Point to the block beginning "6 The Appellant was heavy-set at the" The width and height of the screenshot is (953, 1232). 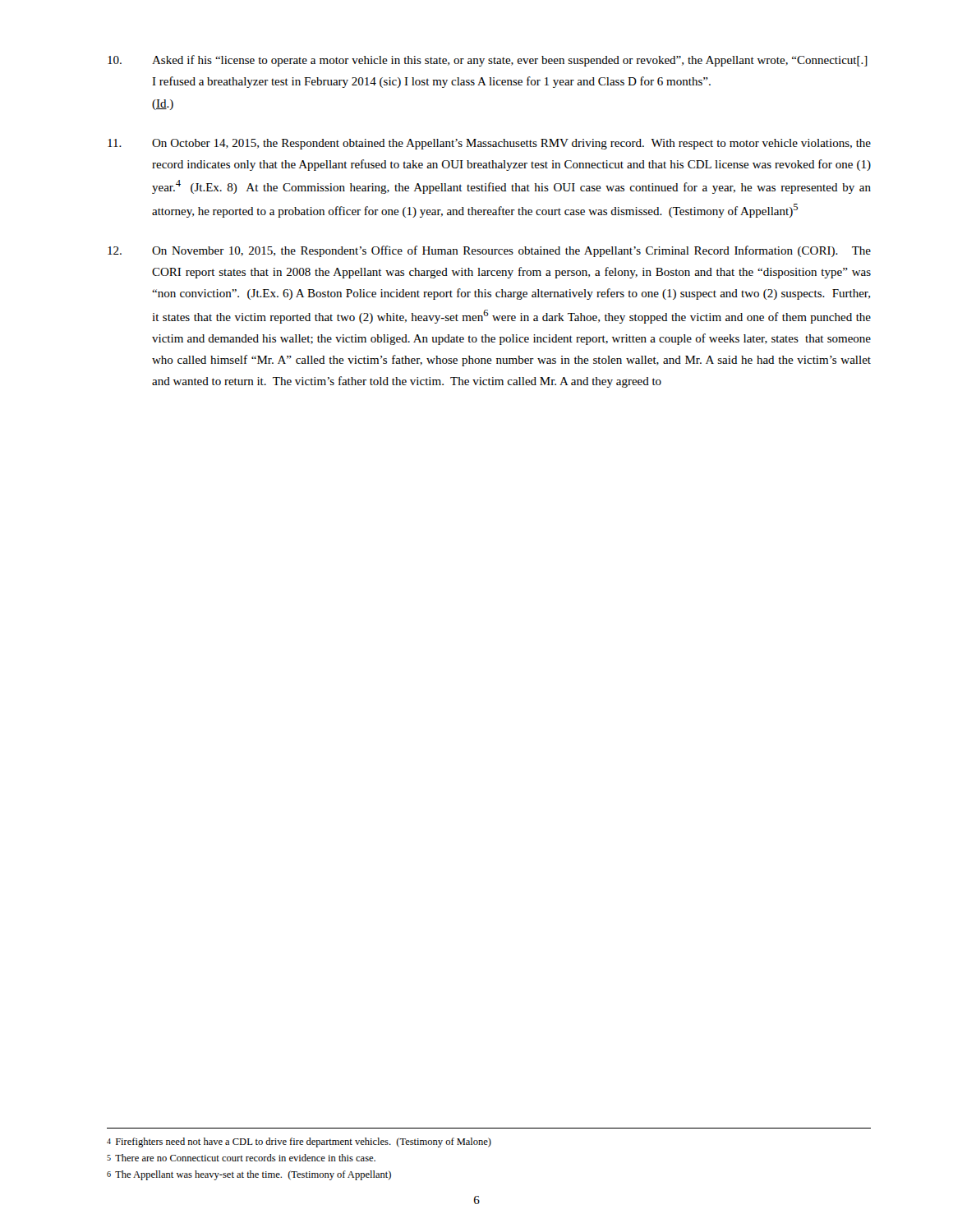point(249,1175)
